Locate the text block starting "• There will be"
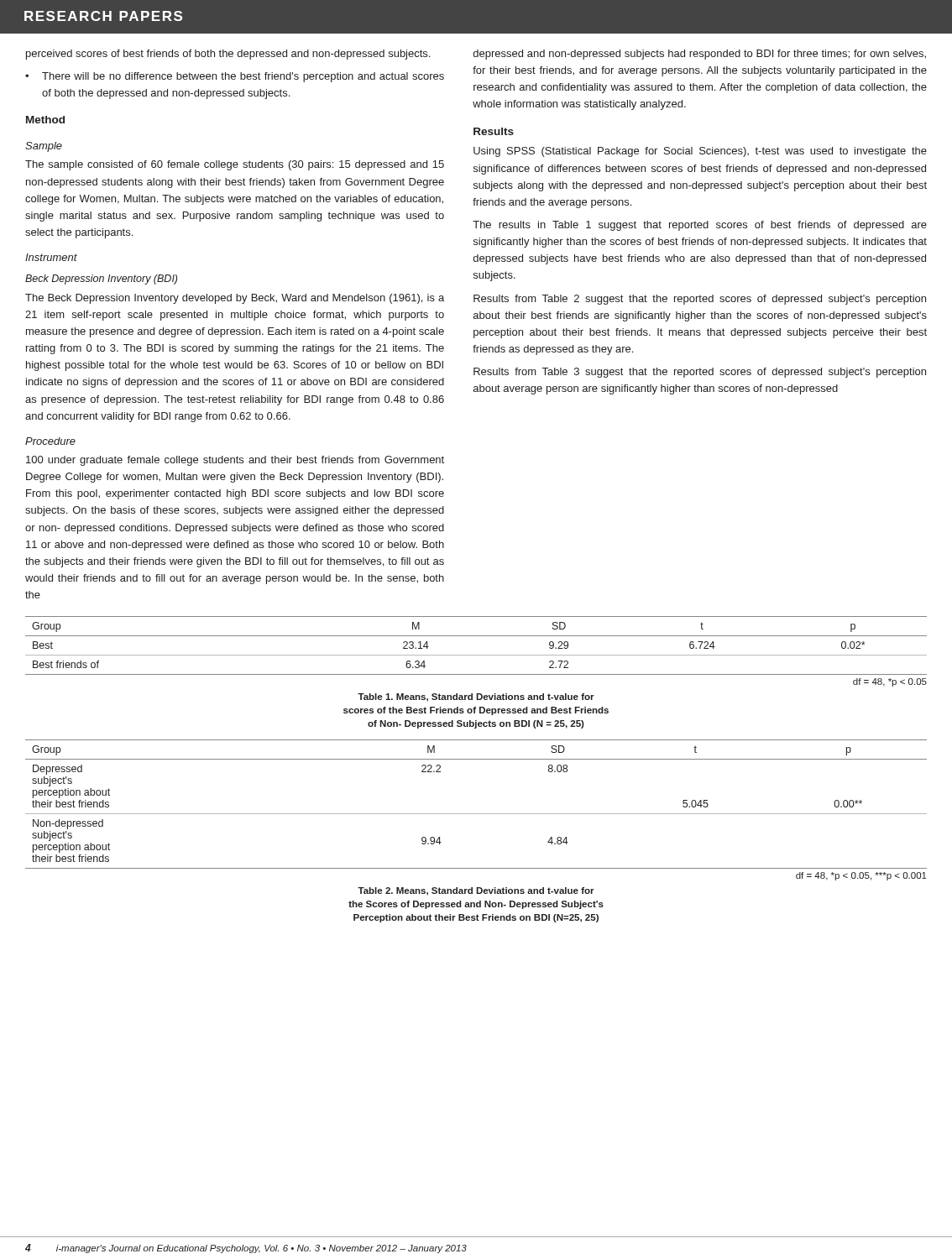952x1259 pixels. pyautogui.click(x=235, y=85)
